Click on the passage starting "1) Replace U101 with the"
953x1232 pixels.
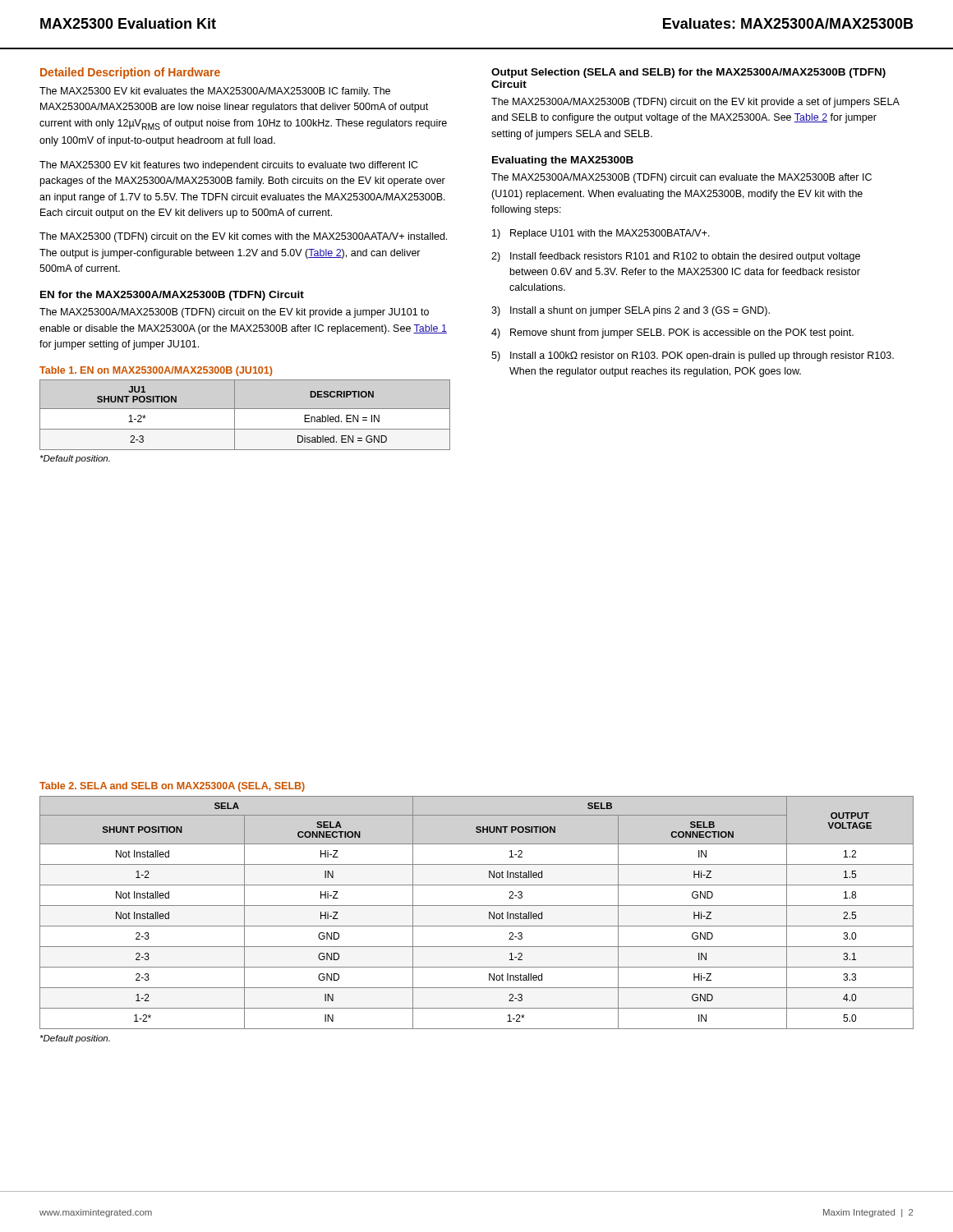click(x=697, y=234)
